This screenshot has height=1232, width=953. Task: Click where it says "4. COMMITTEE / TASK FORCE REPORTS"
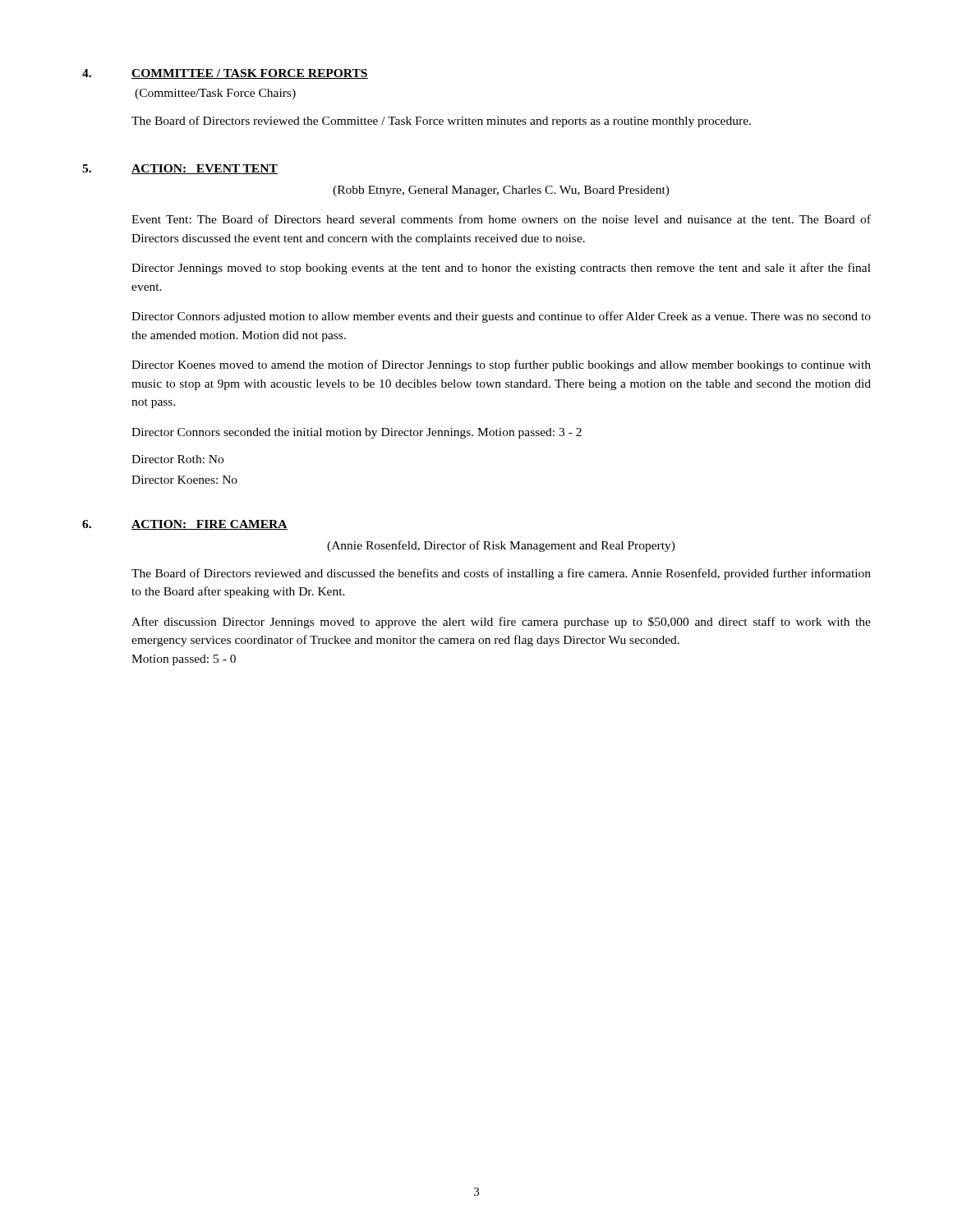[225, 74]
